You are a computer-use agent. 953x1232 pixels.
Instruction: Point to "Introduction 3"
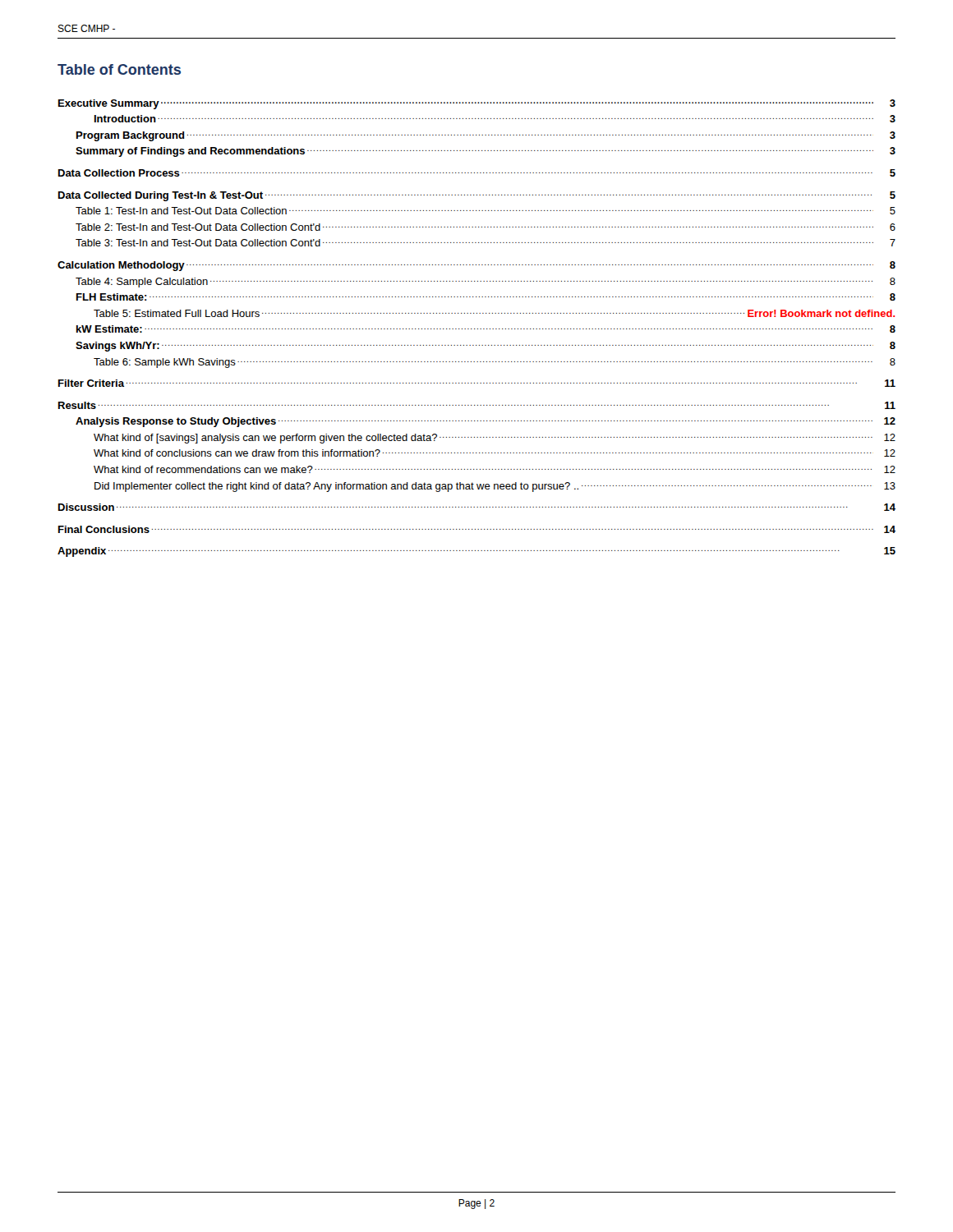pos(486,117)
